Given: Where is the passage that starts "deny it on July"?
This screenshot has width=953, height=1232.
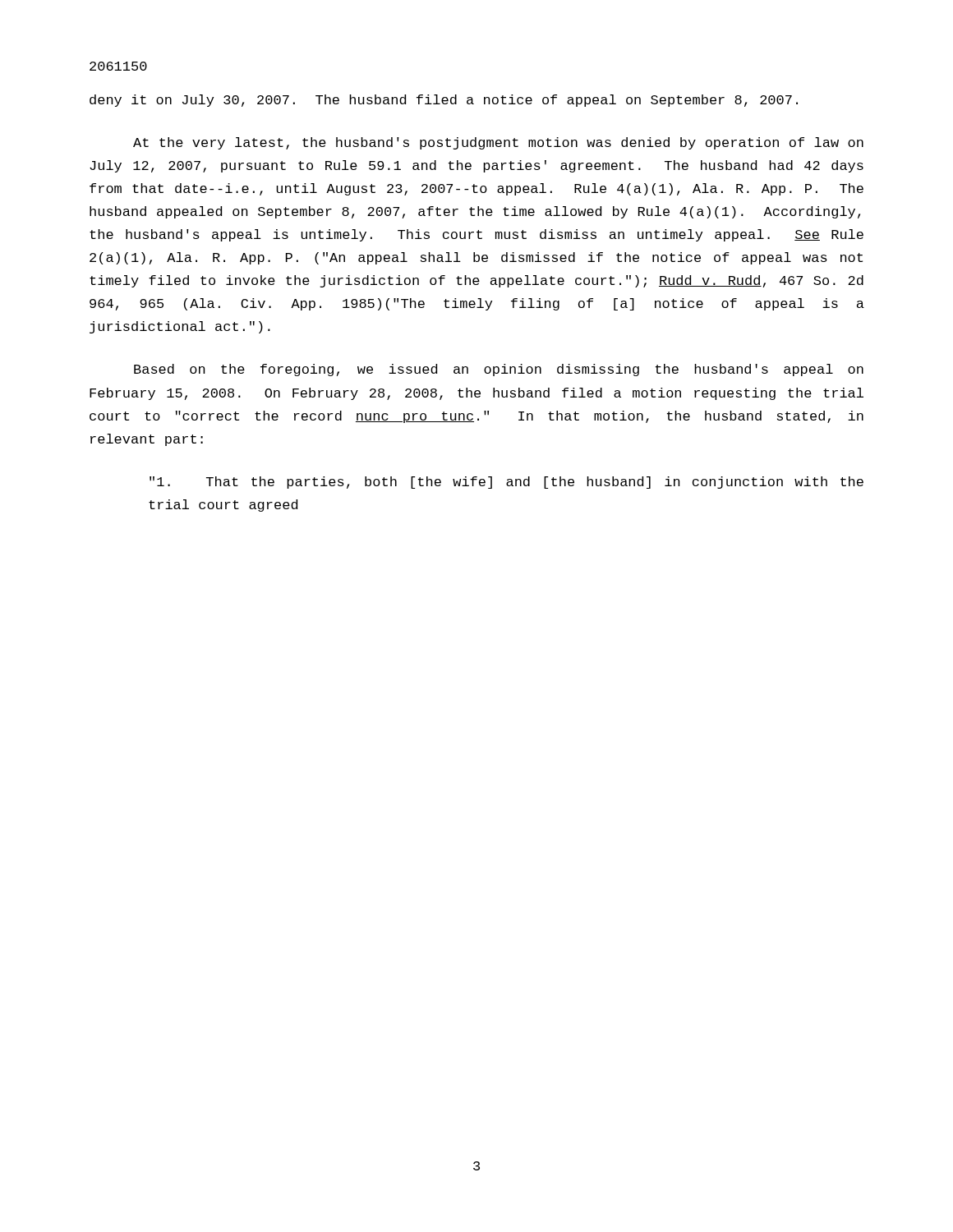Looking at the screenshot, I should coord(445,101).
